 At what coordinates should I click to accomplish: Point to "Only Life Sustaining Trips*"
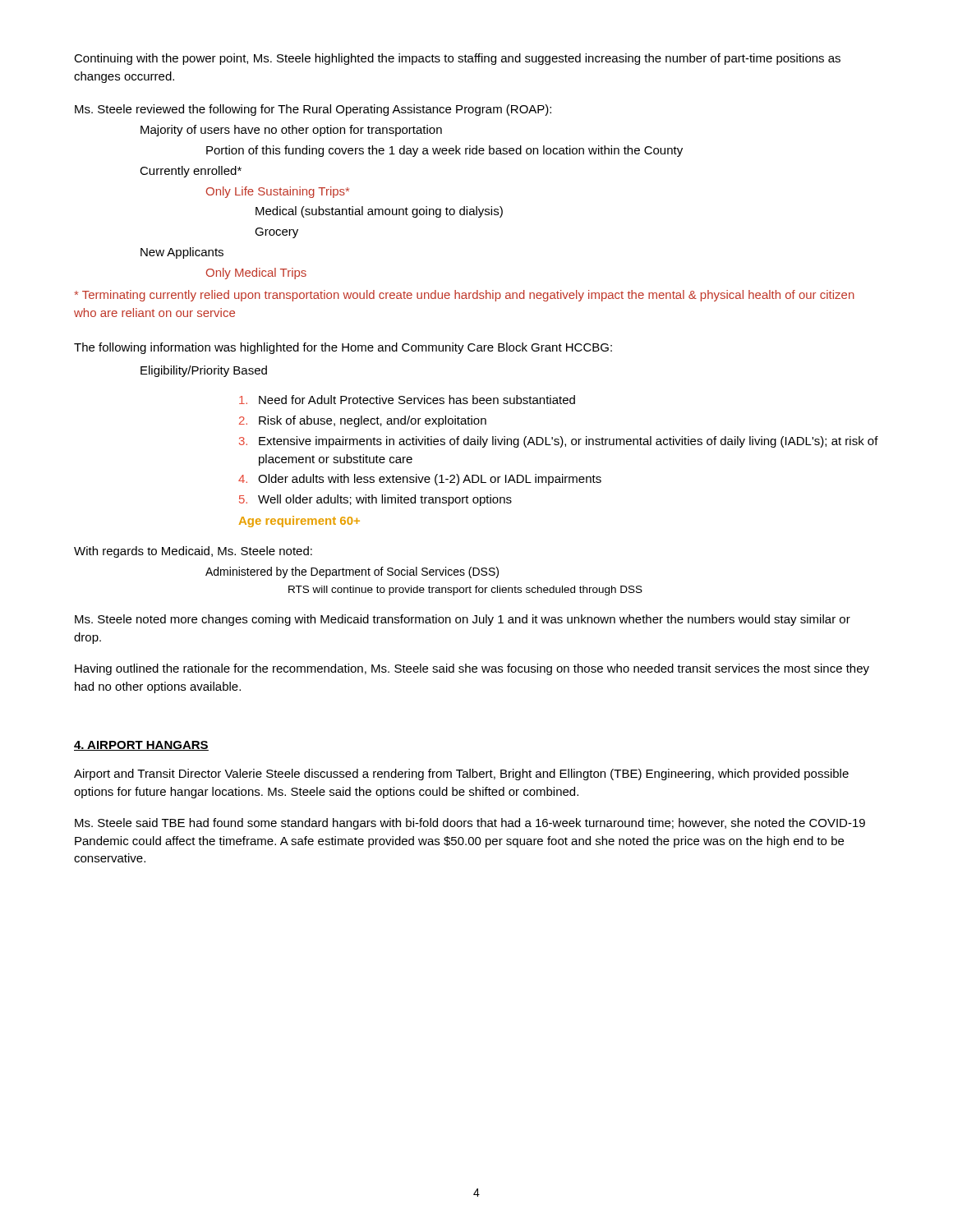pyautogui.click(x=278, y=191)
